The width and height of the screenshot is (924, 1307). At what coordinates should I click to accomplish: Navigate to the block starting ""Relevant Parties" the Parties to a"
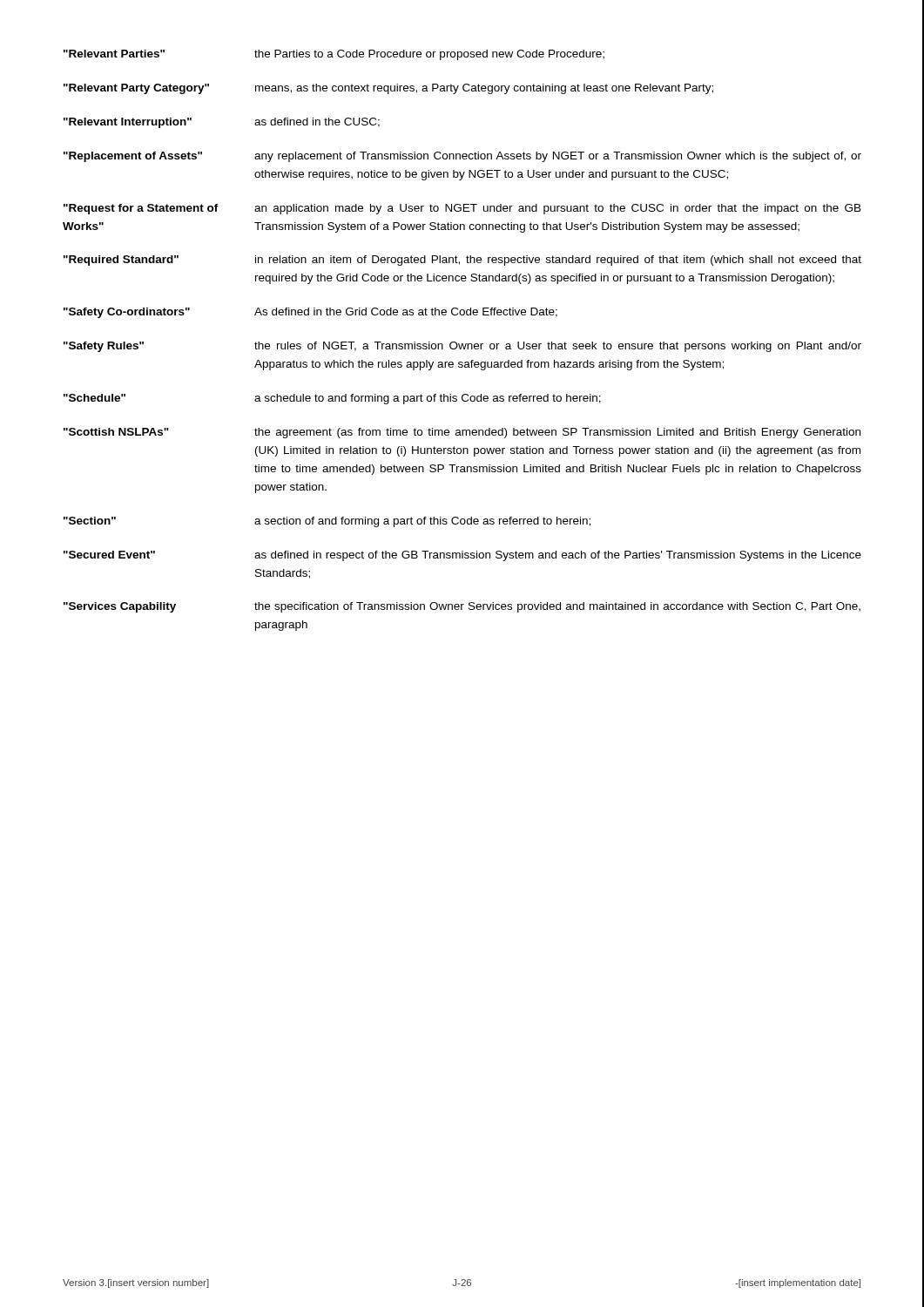click(x=462, y=54)
